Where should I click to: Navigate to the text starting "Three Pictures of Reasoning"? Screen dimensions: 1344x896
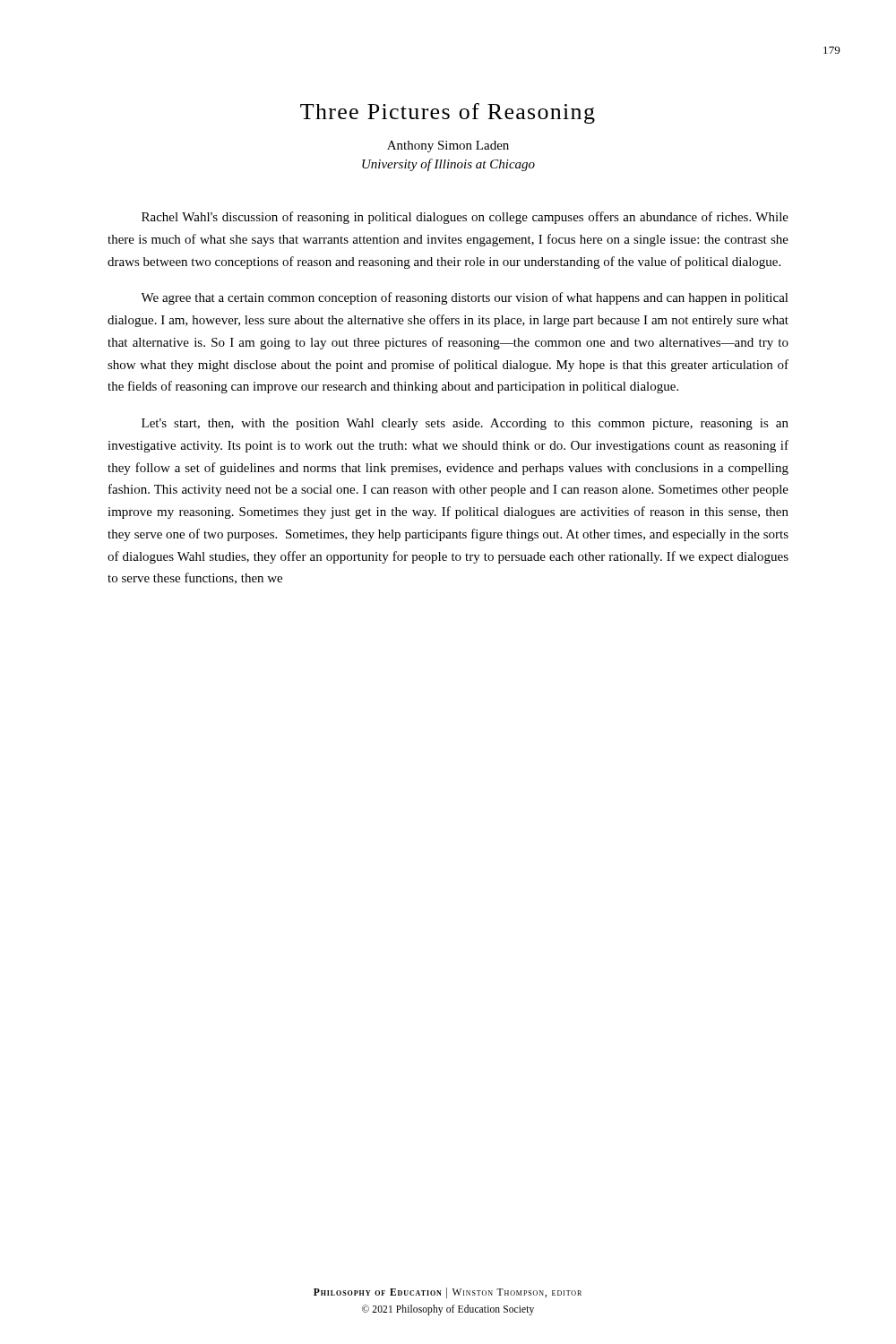(x=448, y=112)
